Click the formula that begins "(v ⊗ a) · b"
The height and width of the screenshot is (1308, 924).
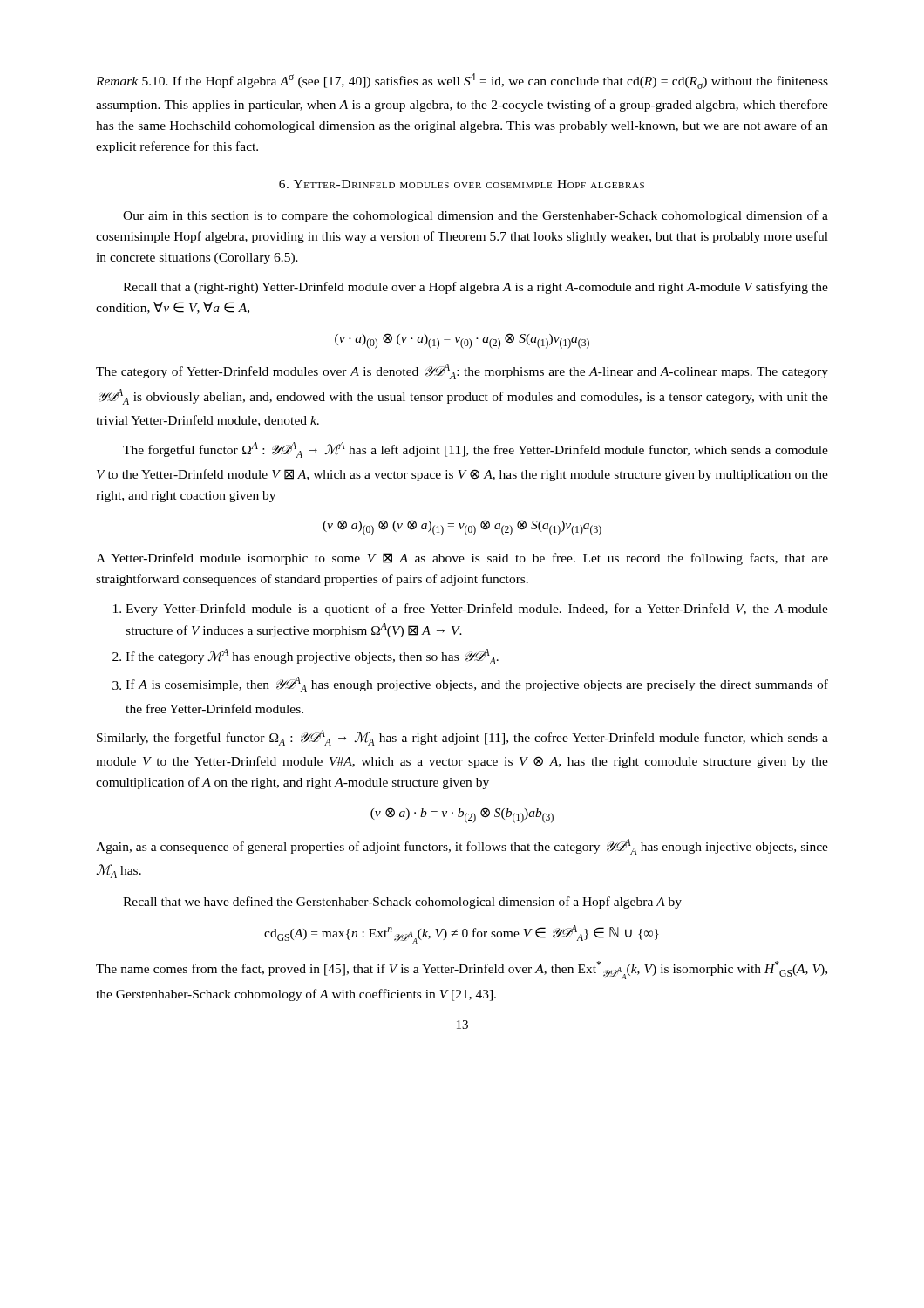click(x=462, y=814)
